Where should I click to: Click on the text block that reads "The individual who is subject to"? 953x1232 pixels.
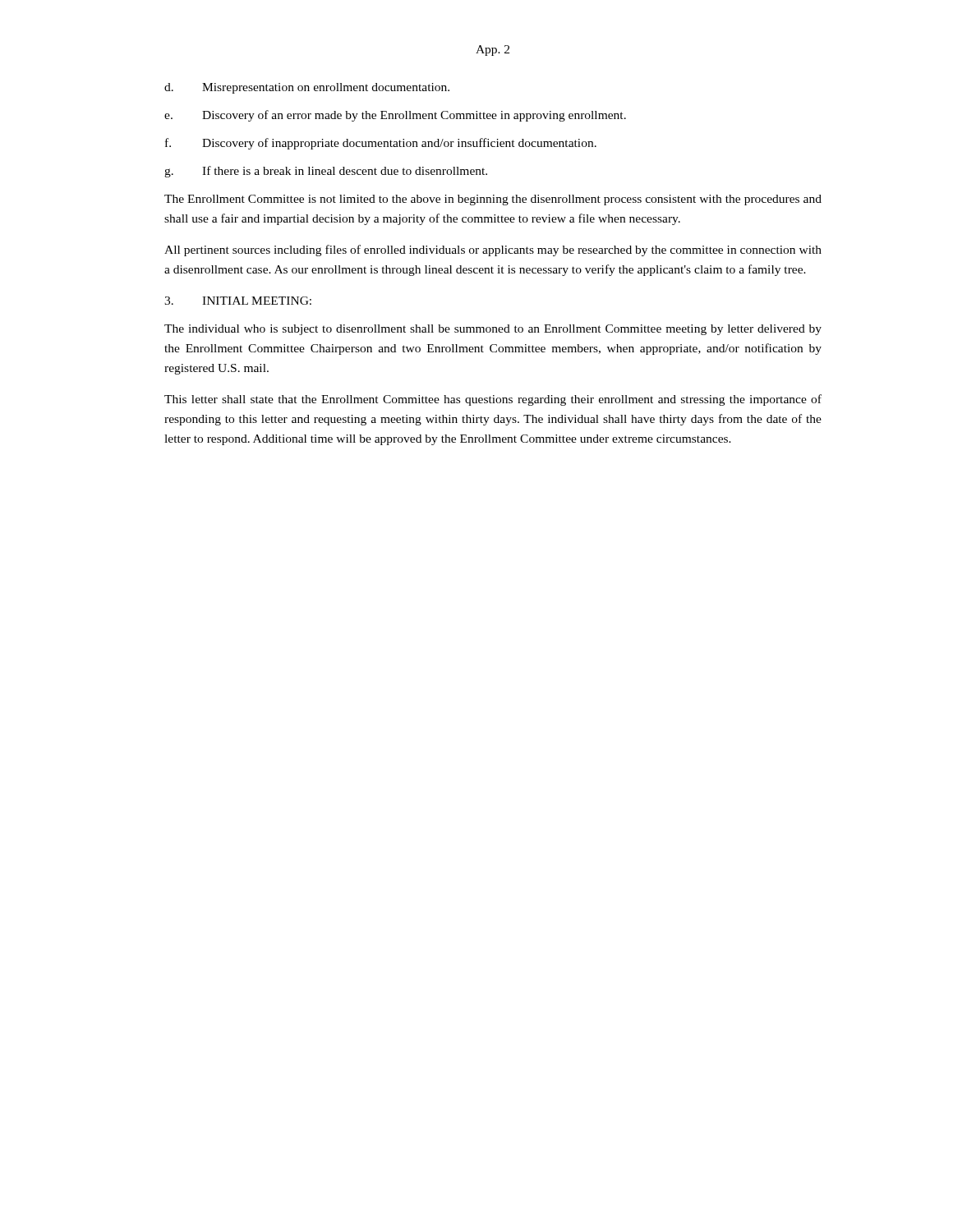(x=493, y=348)
